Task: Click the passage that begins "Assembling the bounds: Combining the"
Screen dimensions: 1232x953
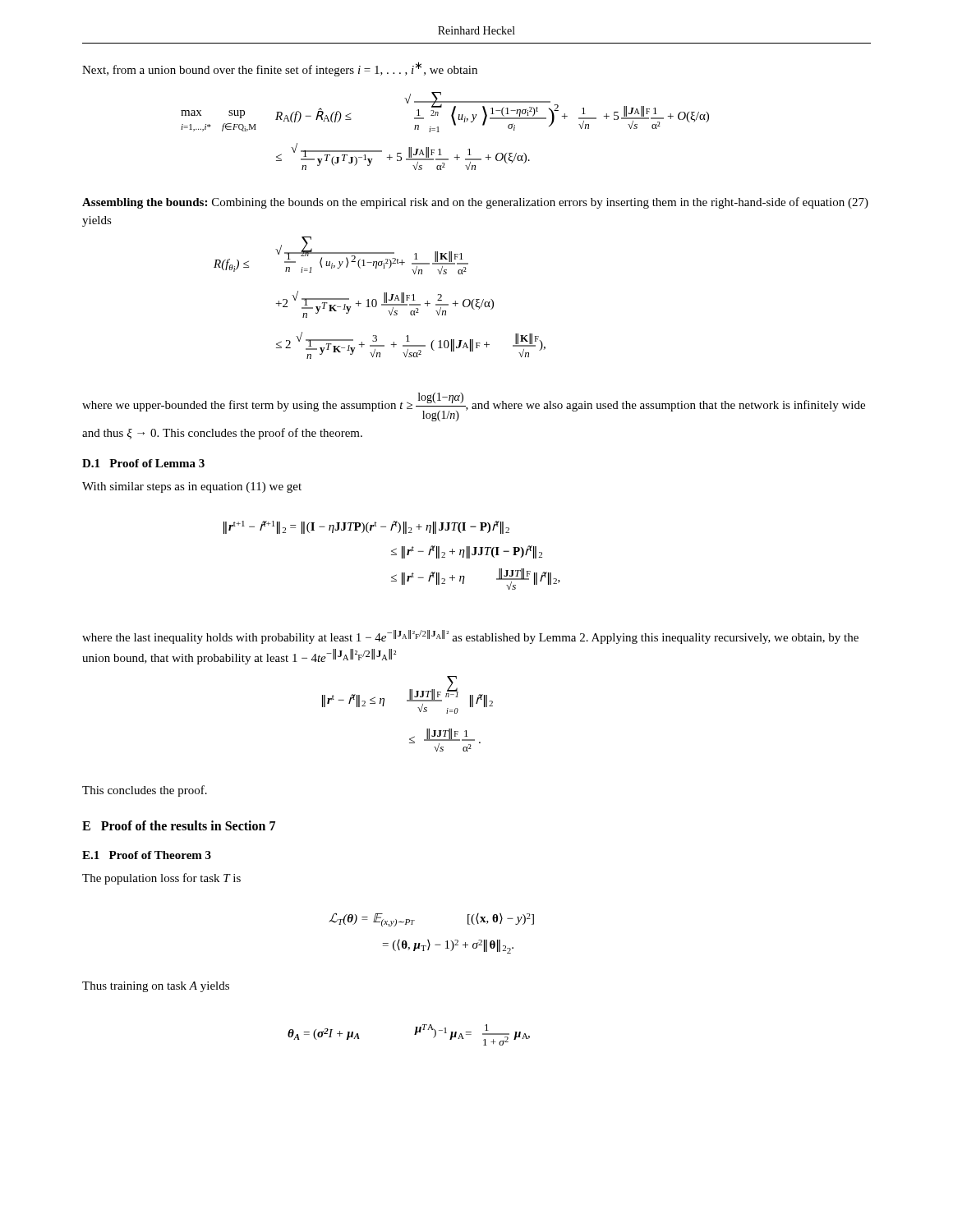Action: click(475, 211)
